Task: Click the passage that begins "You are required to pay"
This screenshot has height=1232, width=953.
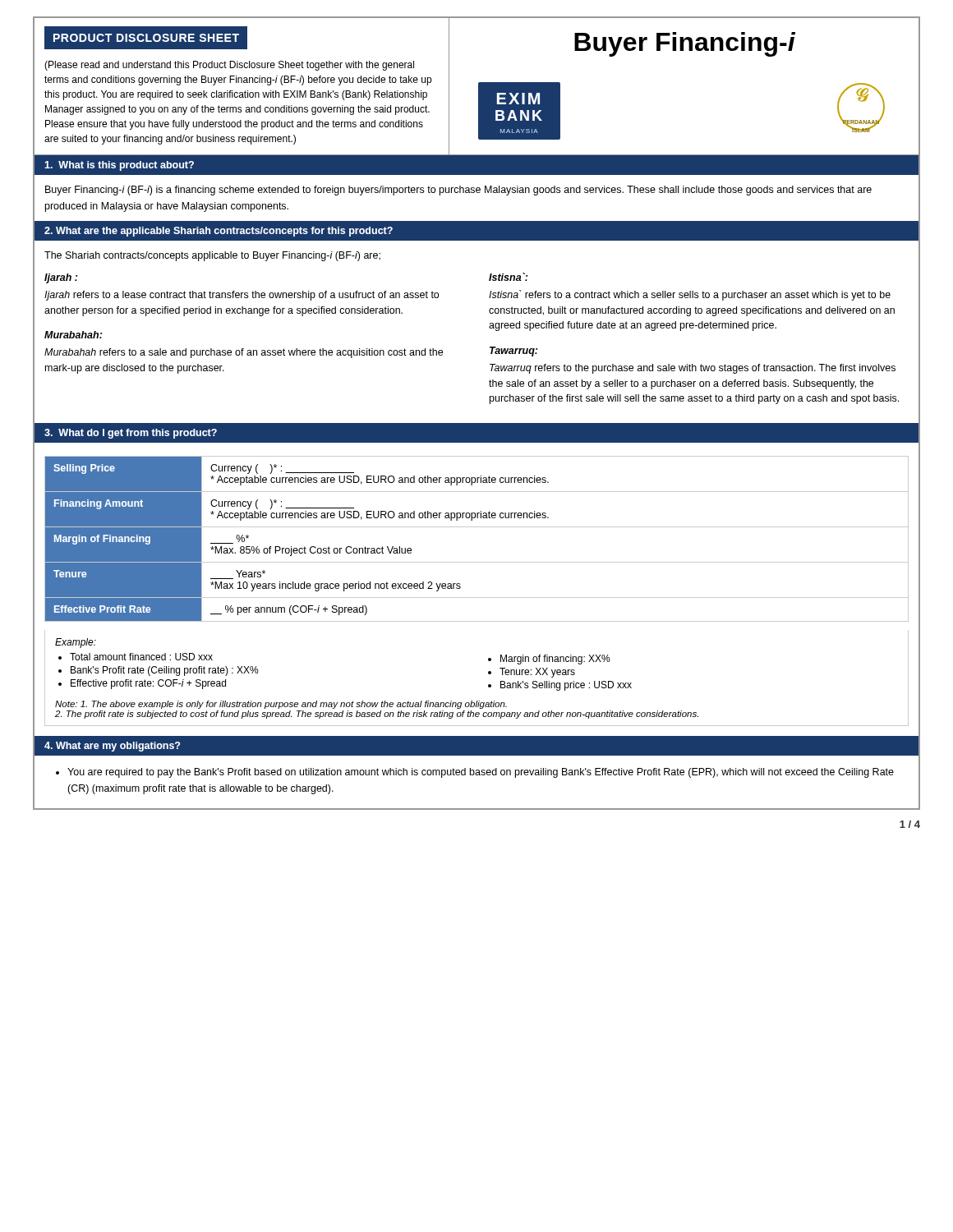Action: 481,780
